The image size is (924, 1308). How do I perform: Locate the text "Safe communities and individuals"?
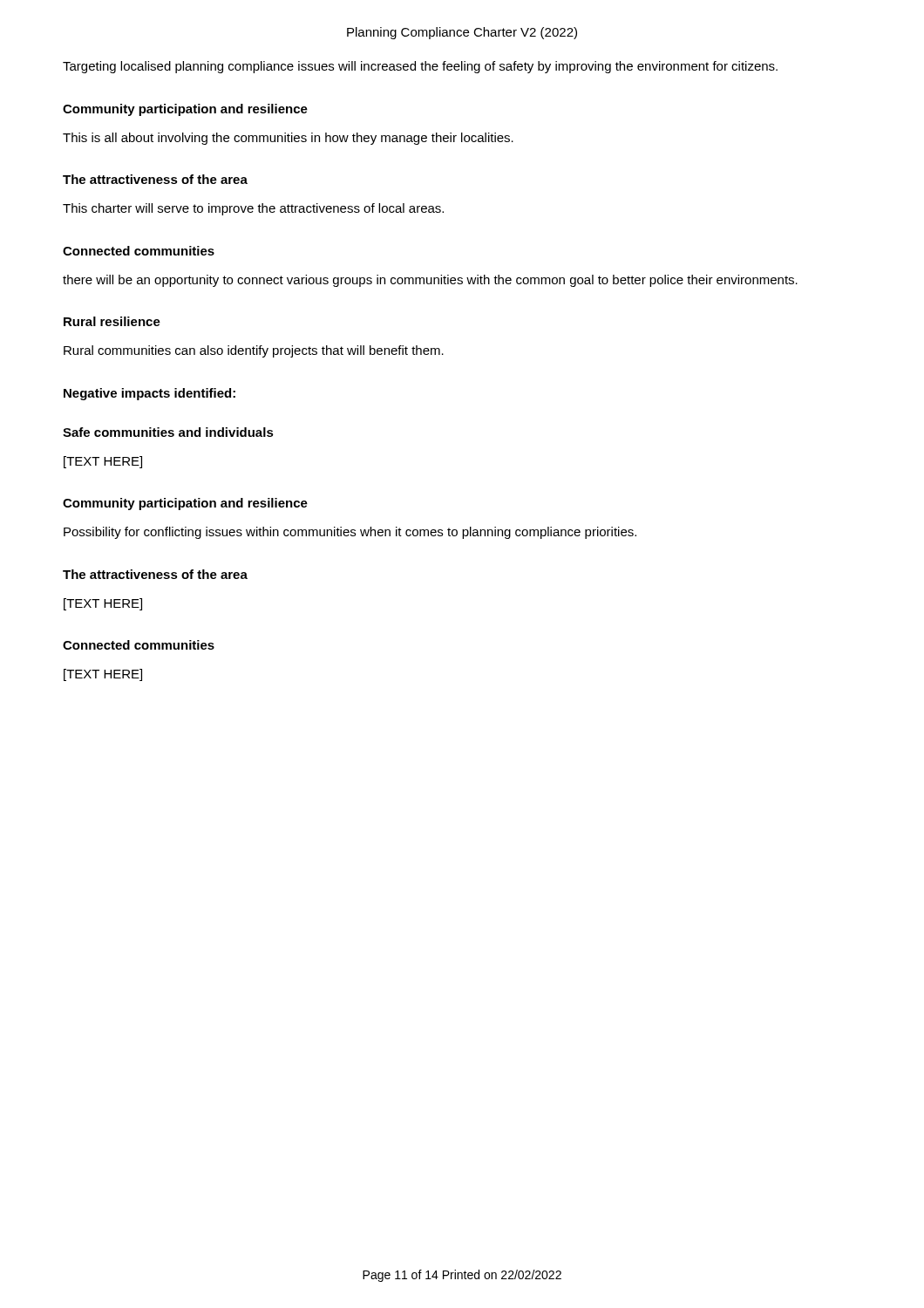168,432
